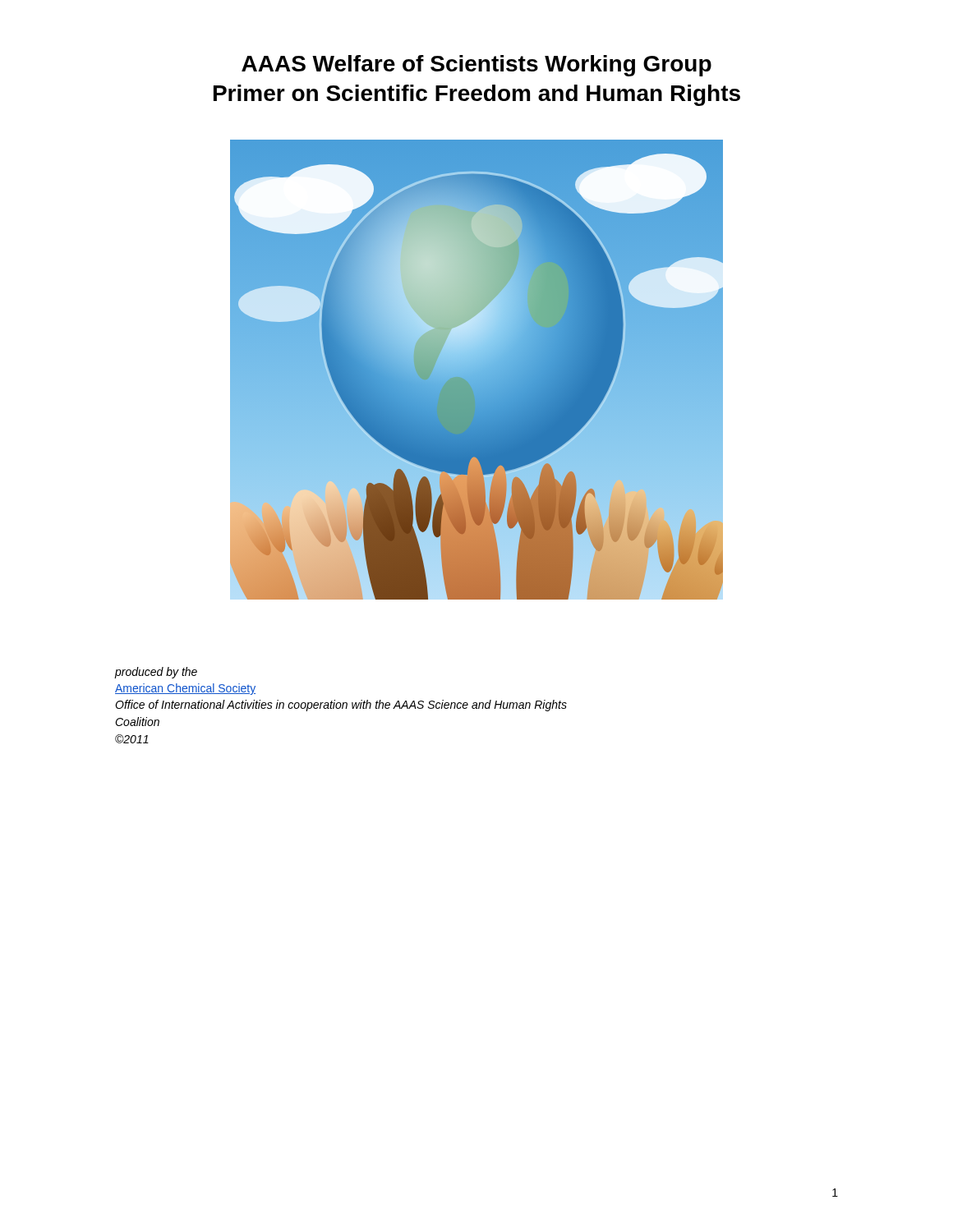Click on the photo
The width and height of the screenshot is (953, 1232).
(476, 370)
